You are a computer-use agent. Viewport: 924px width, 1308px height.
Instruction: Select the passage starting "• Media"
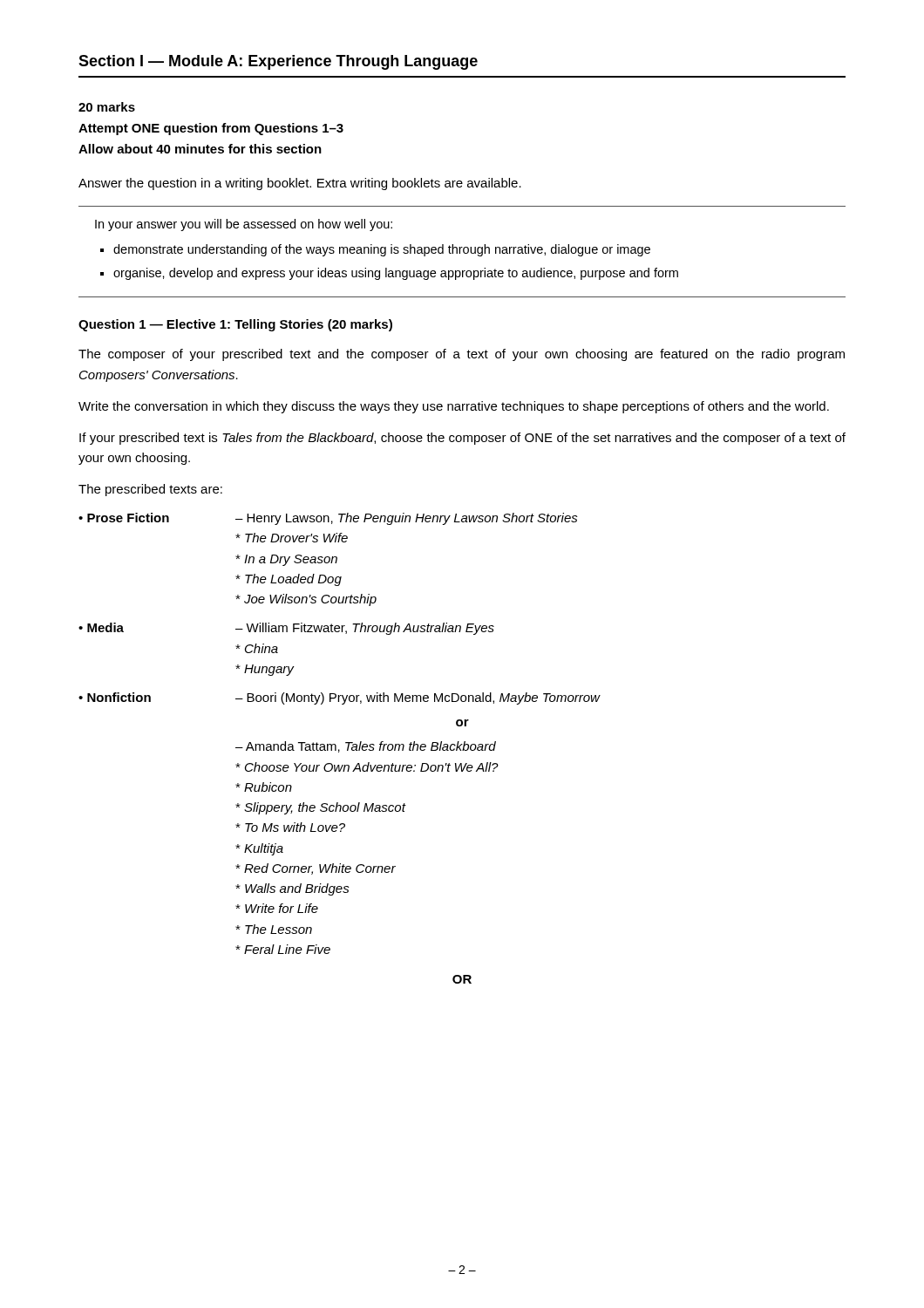pos(101,628)
